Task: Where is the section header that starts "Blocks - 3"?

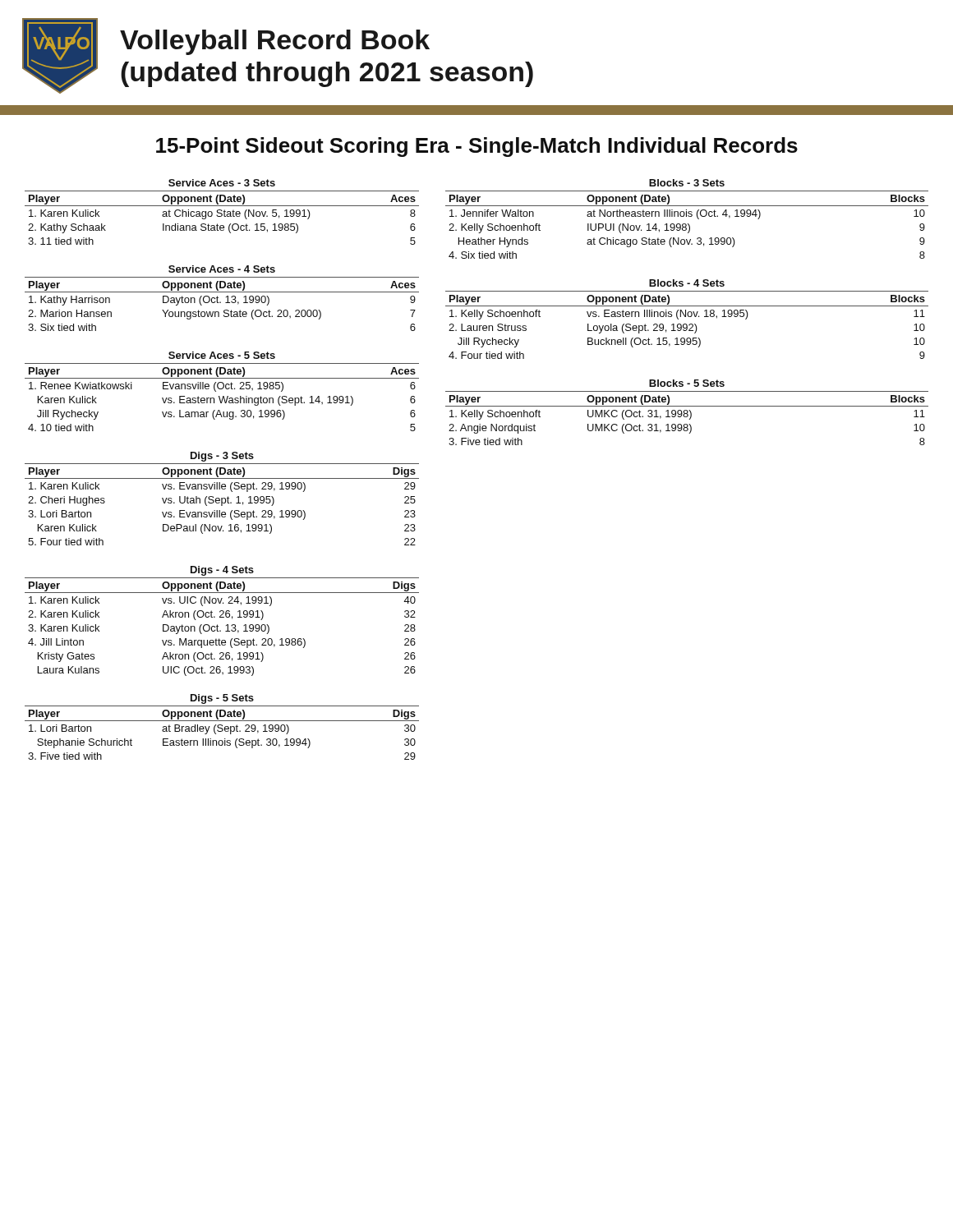Action: tap(687, 183)
